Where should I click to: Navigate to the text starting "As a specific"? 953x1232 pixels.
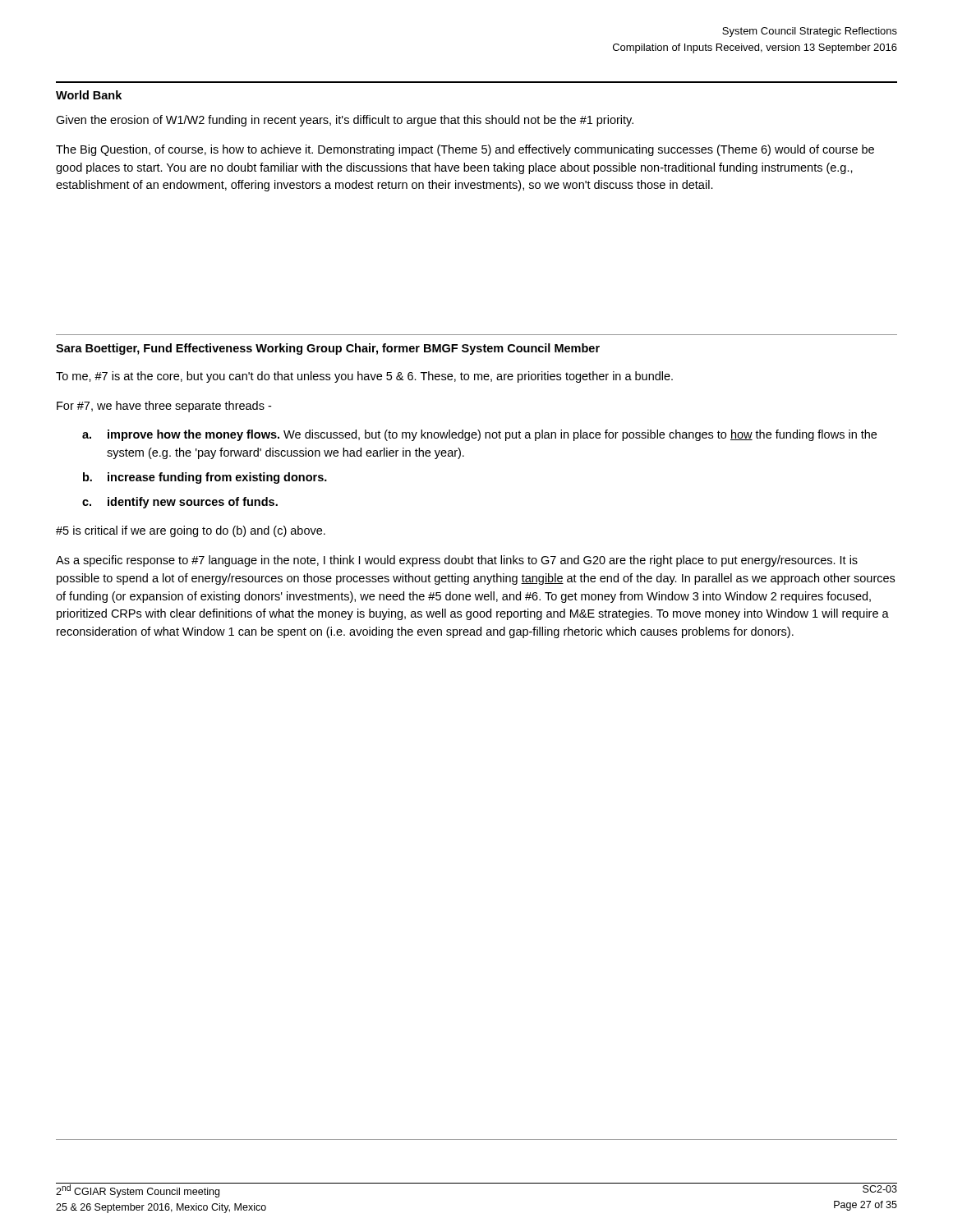[476, 596]
